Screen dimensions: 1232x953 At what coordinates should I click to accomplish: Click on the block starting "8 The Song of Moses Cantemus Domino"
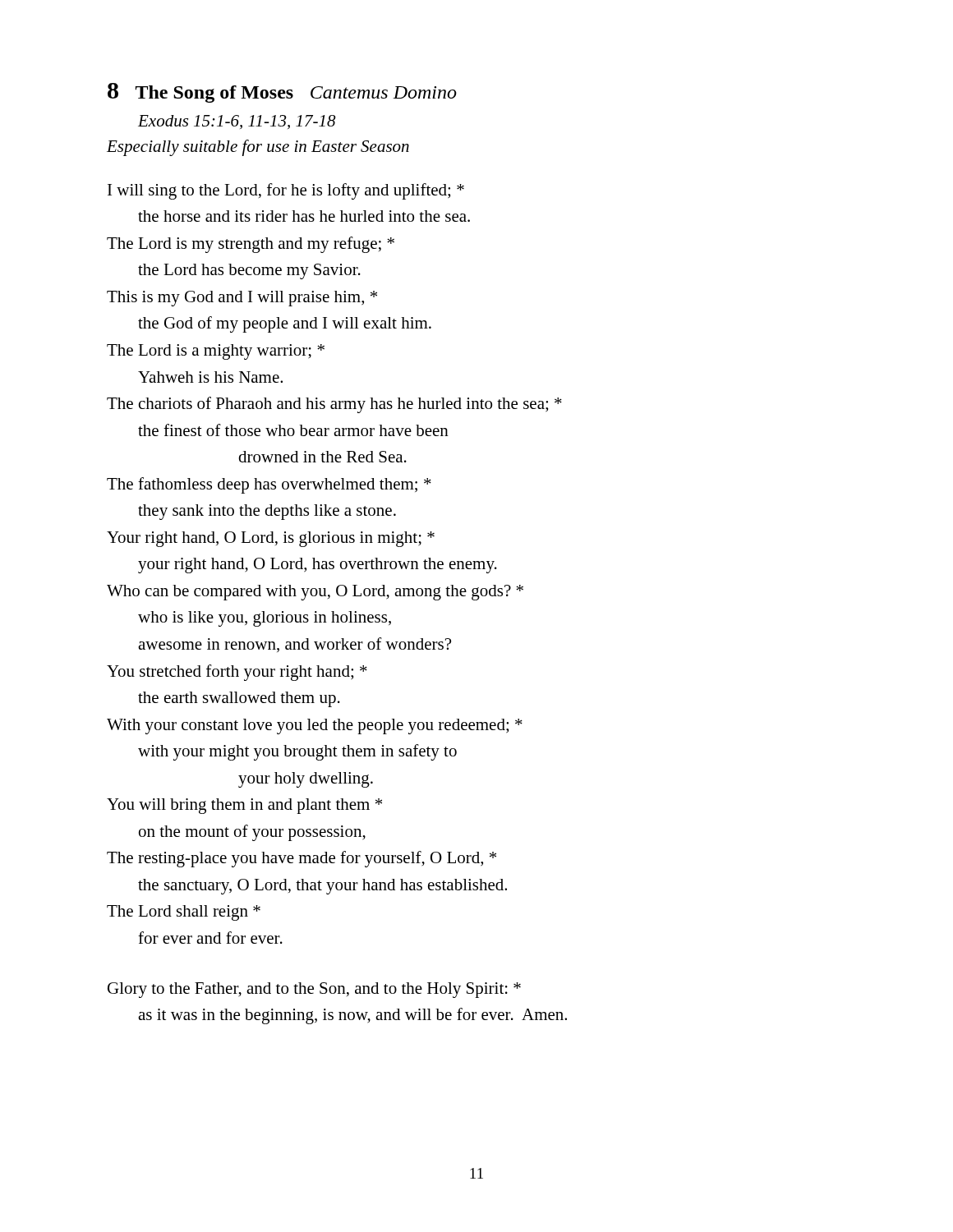point(282,93)
